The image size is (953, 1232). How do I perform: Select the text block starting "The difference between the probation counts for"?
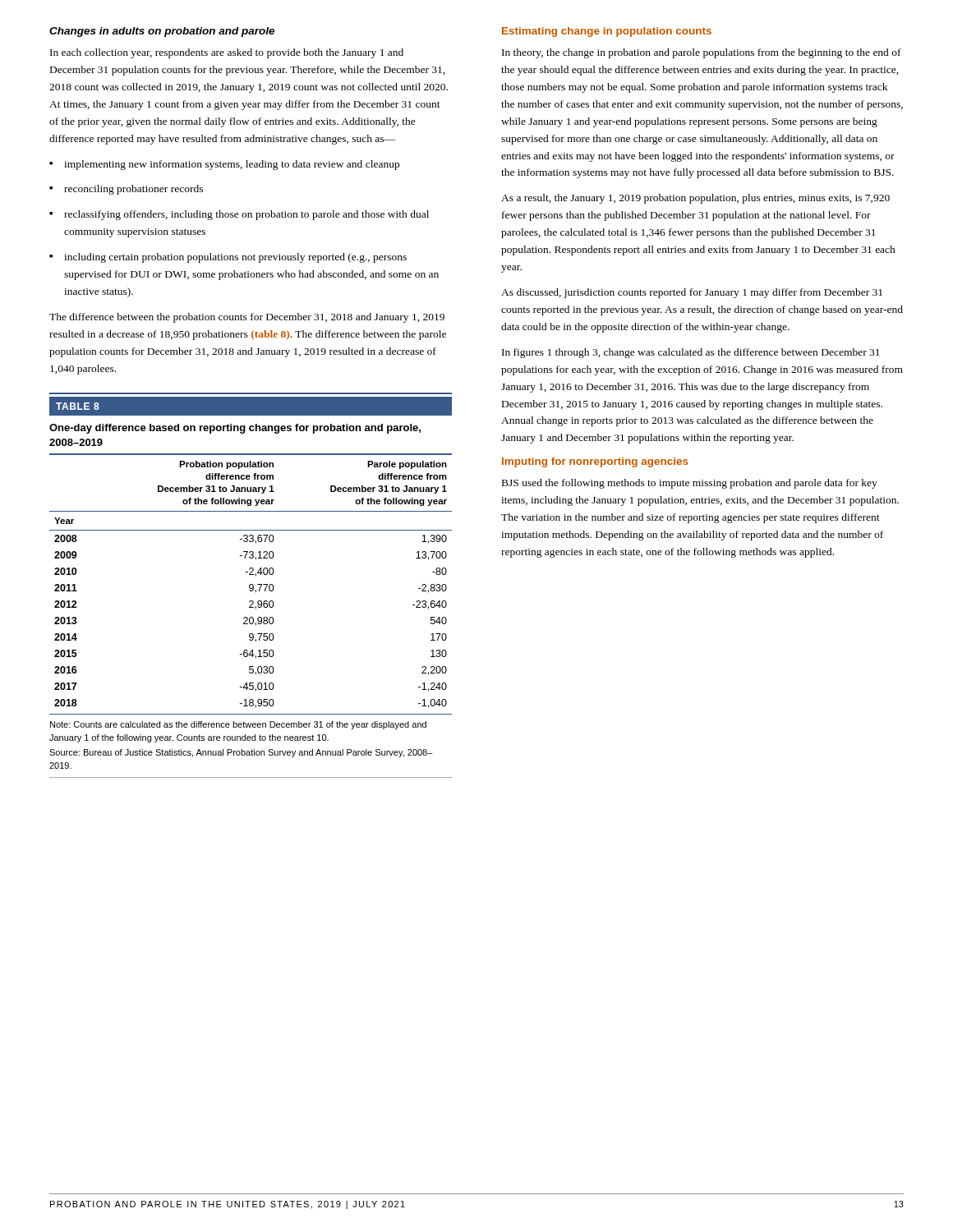[x=251, y=343]
